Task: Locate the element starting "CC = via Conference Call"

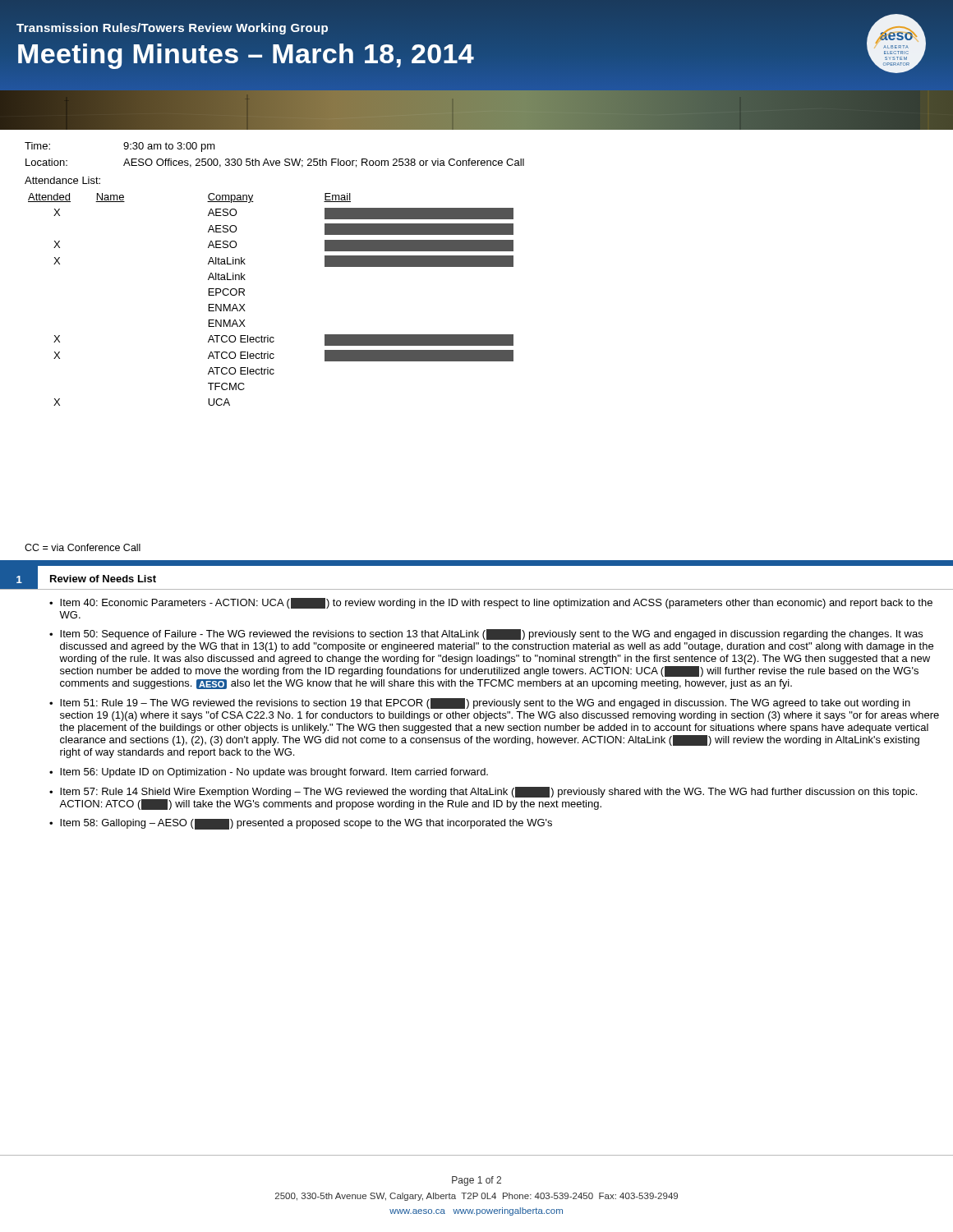Action: (x=83, y=548)
